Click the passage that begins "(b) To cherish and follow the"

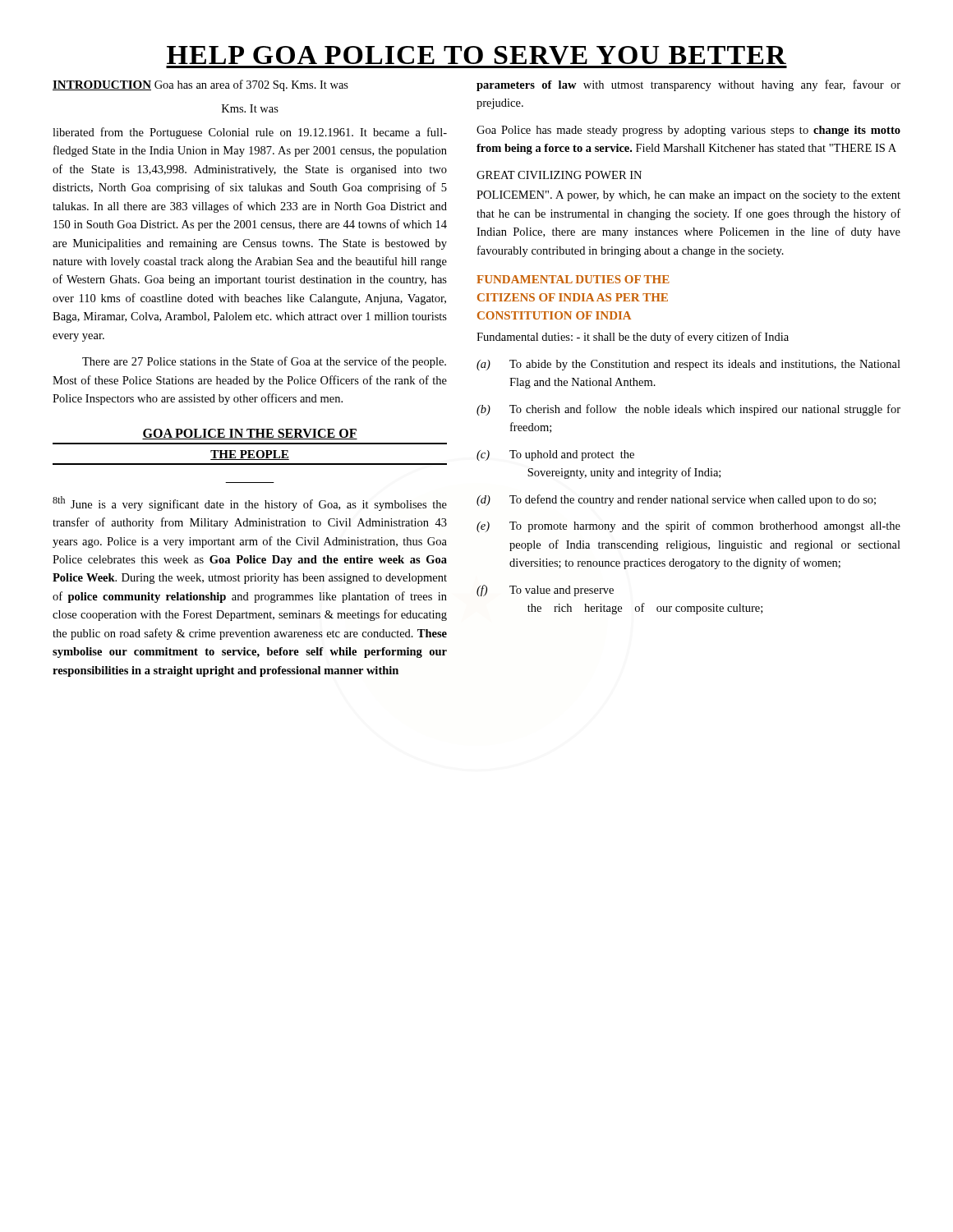(x=688, y=418)
